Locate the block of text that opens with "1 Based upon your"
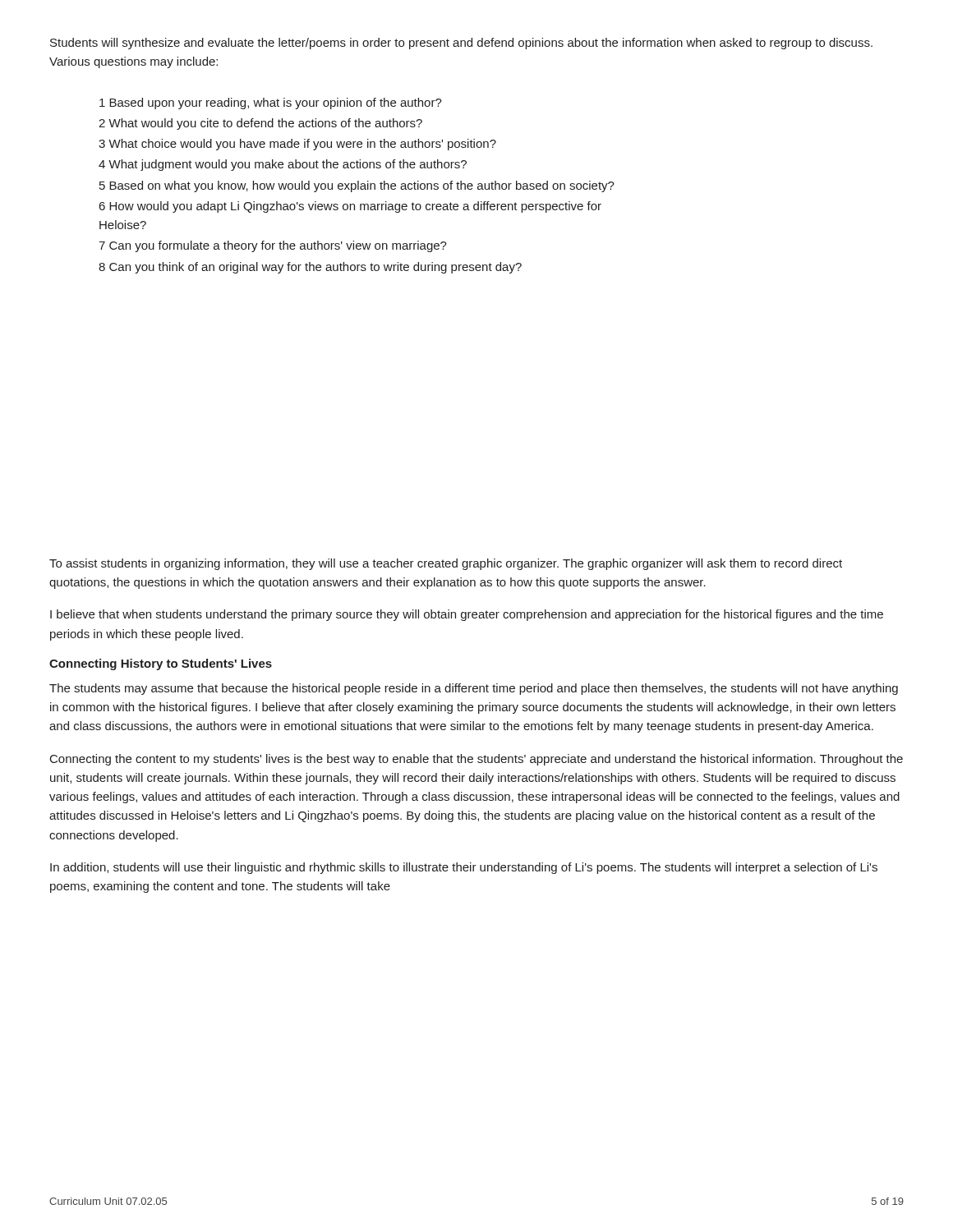This screenshot has width=953, height=1232. coord(270,102)
